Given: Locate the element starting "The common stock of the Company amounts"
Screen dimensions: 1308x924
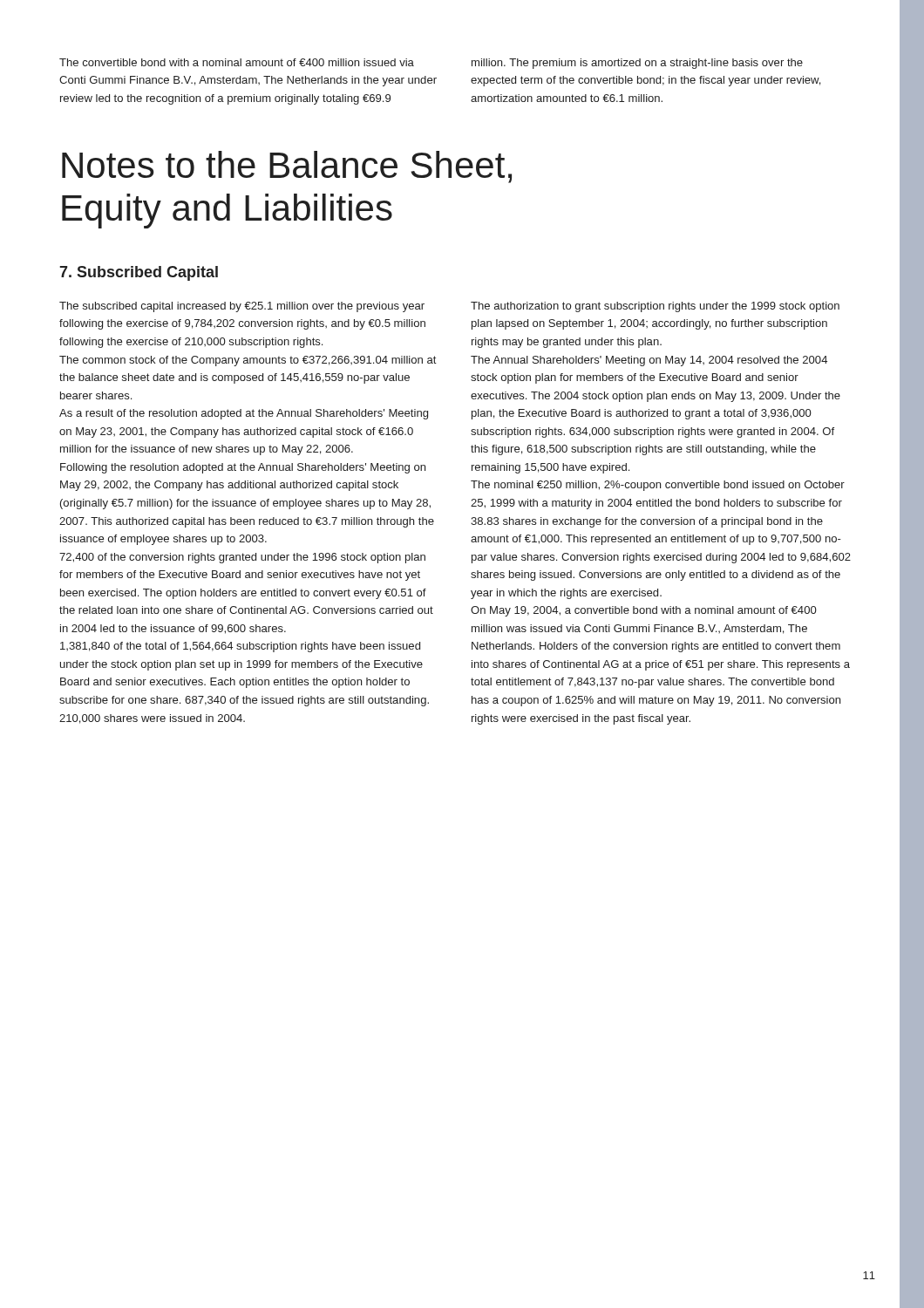Looking at the screenshot, I should click(x=249, y=378).
